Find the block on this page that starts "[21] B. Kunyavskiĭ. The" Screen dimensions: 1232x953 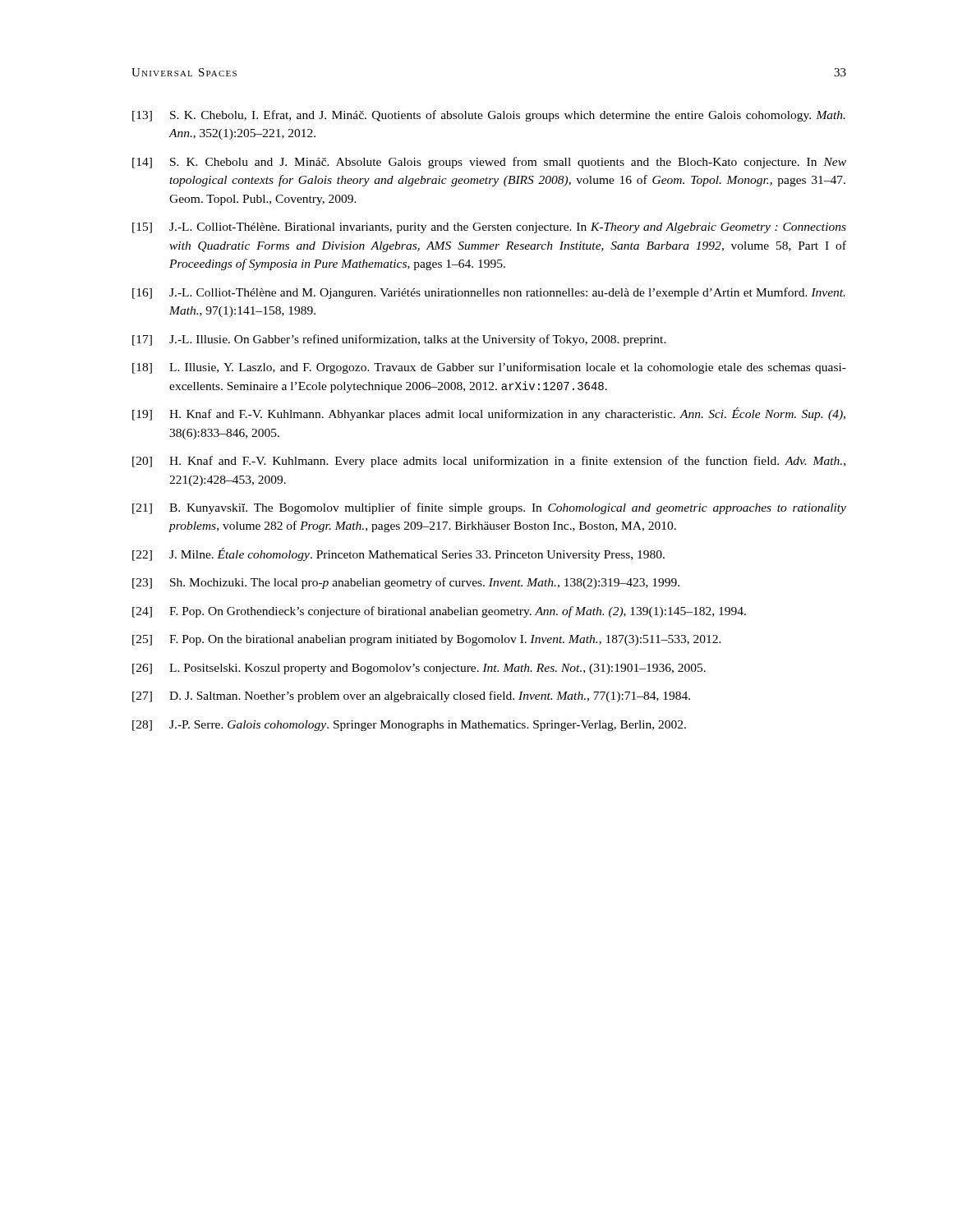click(x=489, y=517)
